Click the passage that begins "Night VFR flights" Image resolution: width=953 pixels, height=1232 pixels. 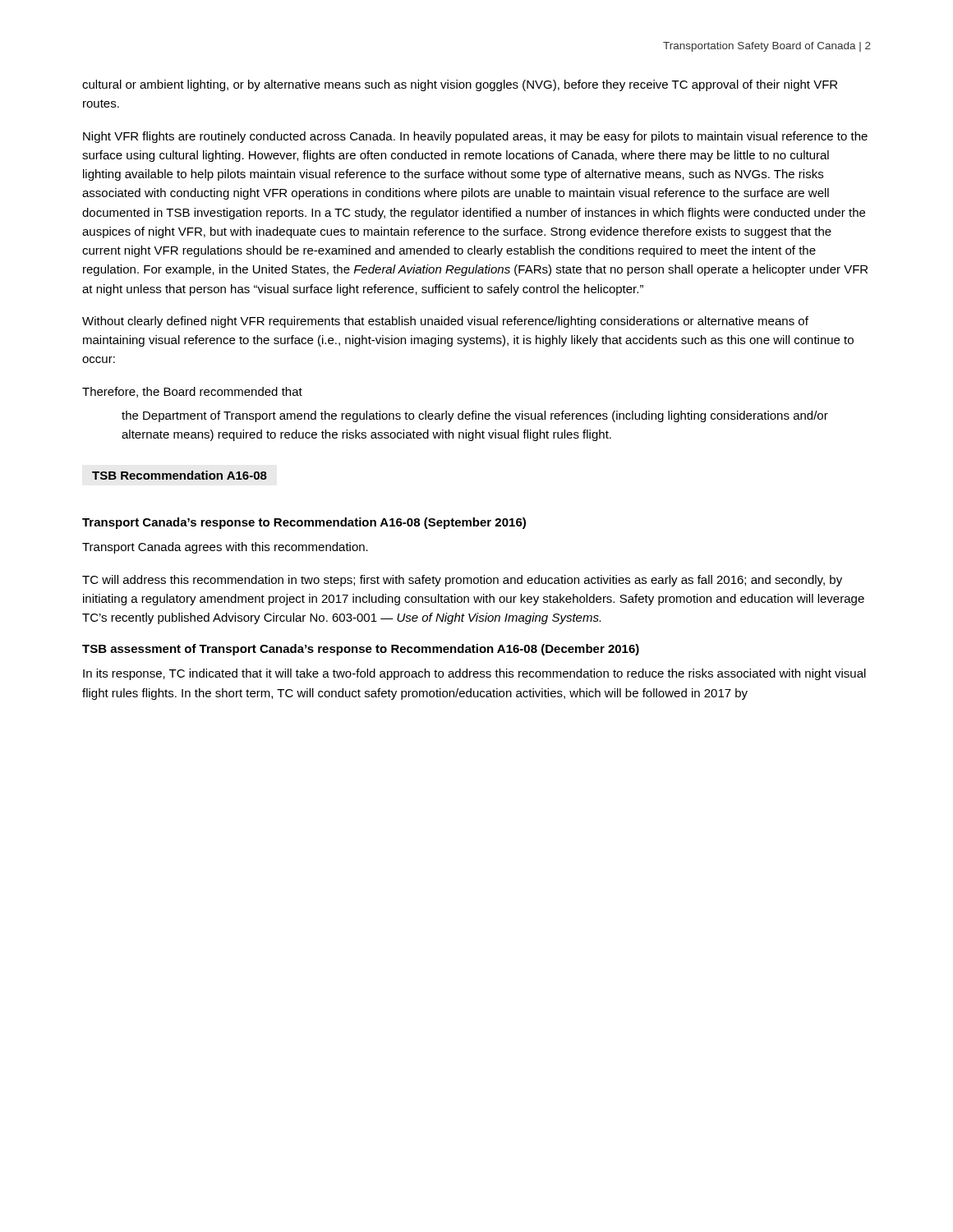pyautogui.click(x=475, y=212)
